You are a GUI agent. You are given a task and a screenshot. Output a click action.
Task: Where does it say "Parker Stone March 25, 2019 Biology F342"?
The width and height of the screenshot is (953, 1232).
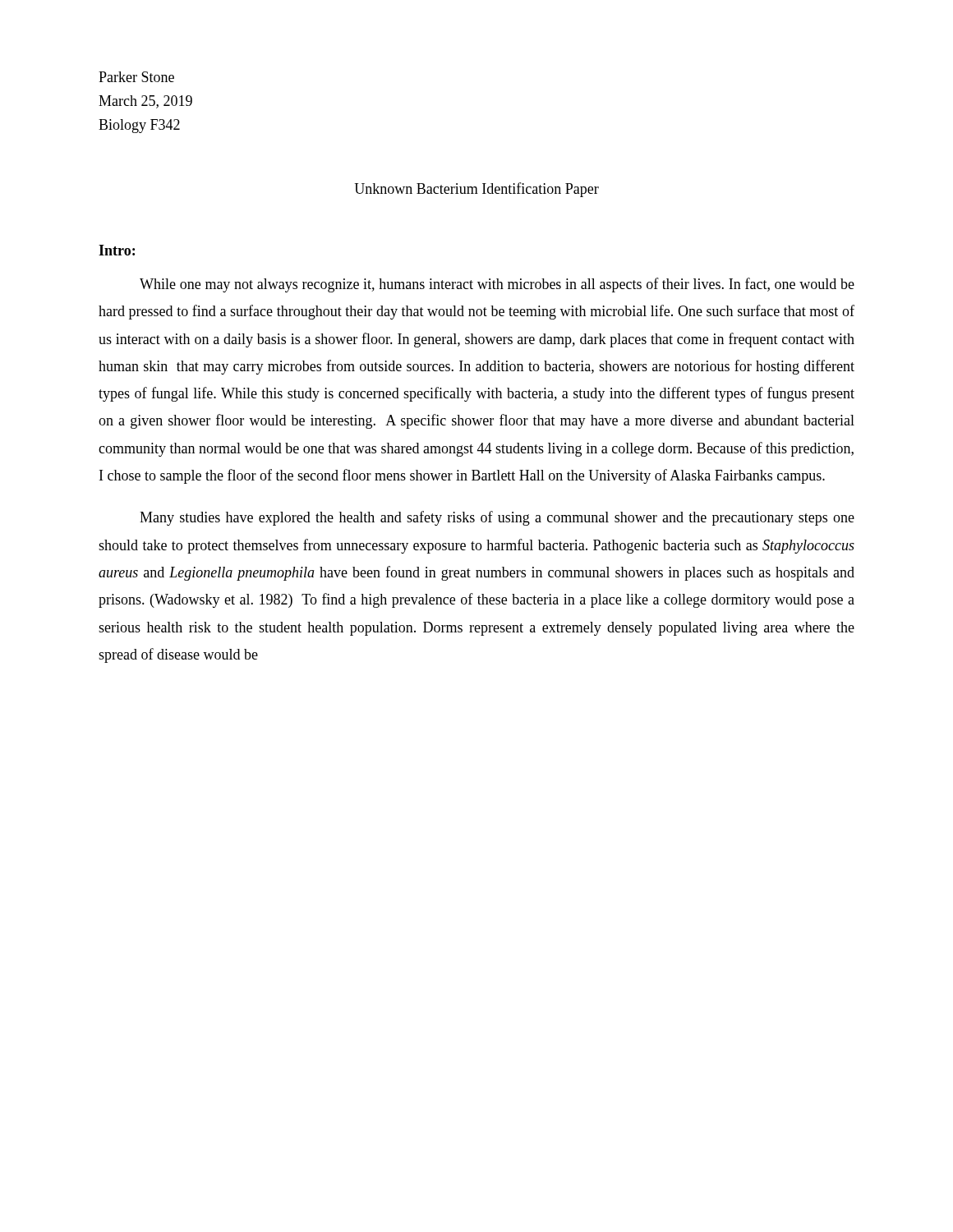(x=146, y=101)
